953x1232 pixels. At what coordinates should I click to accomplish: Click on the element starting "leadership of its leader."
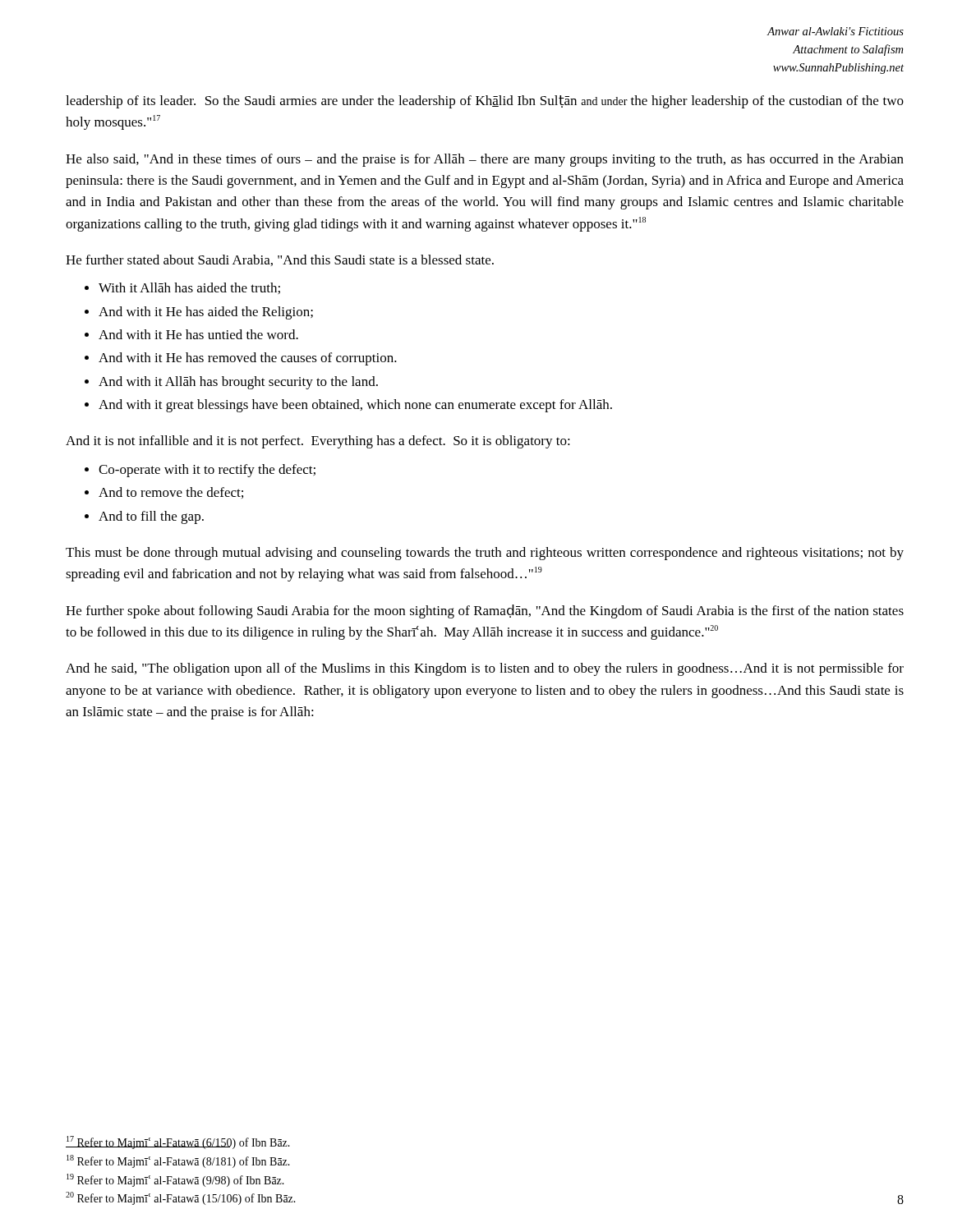[x=485, y=111]
